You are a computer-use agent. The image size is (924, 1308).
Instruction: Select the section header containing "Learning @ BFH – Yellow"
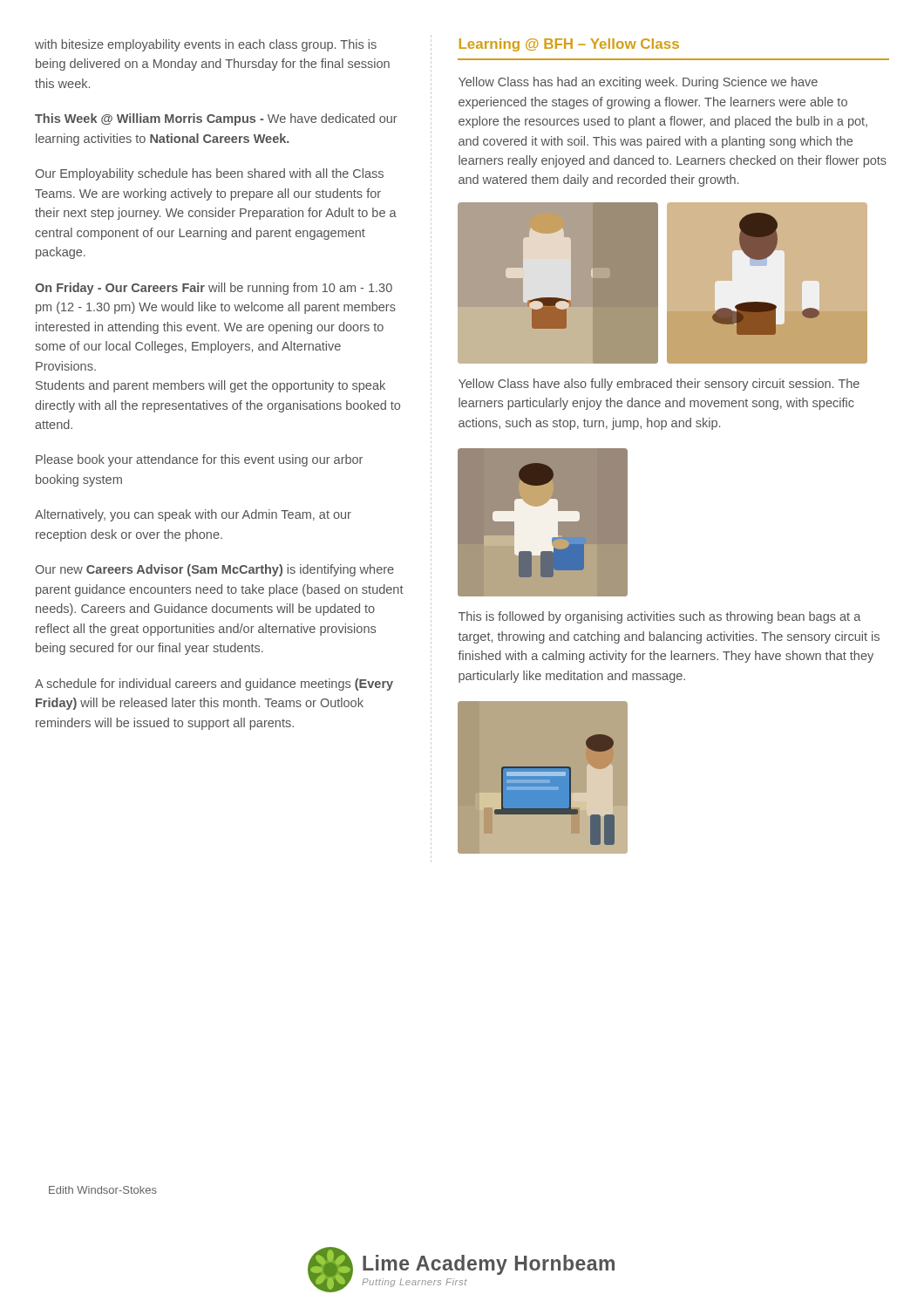pos(569,44)
